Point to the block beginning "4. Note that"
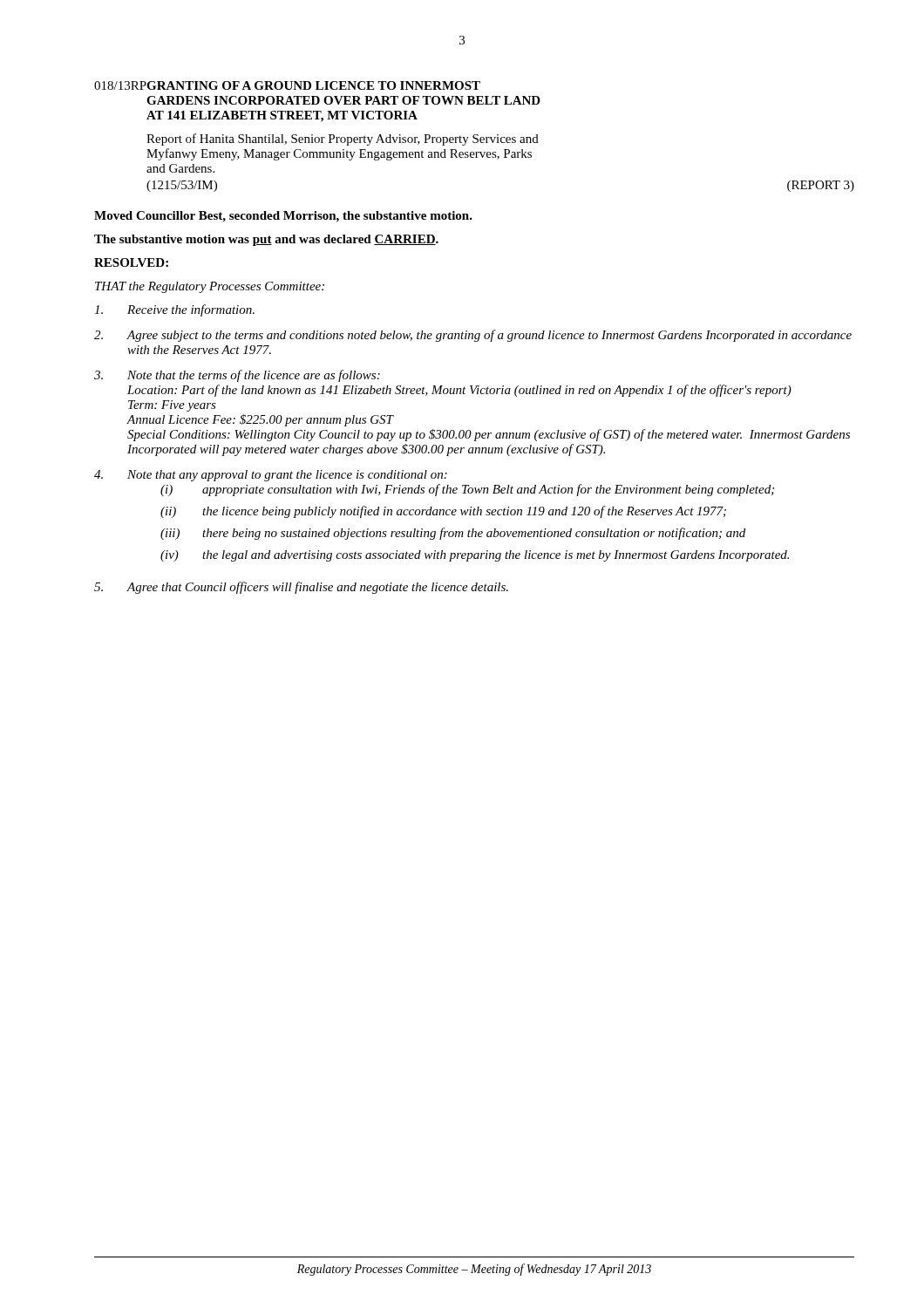924x1308 pixels. 474,518
